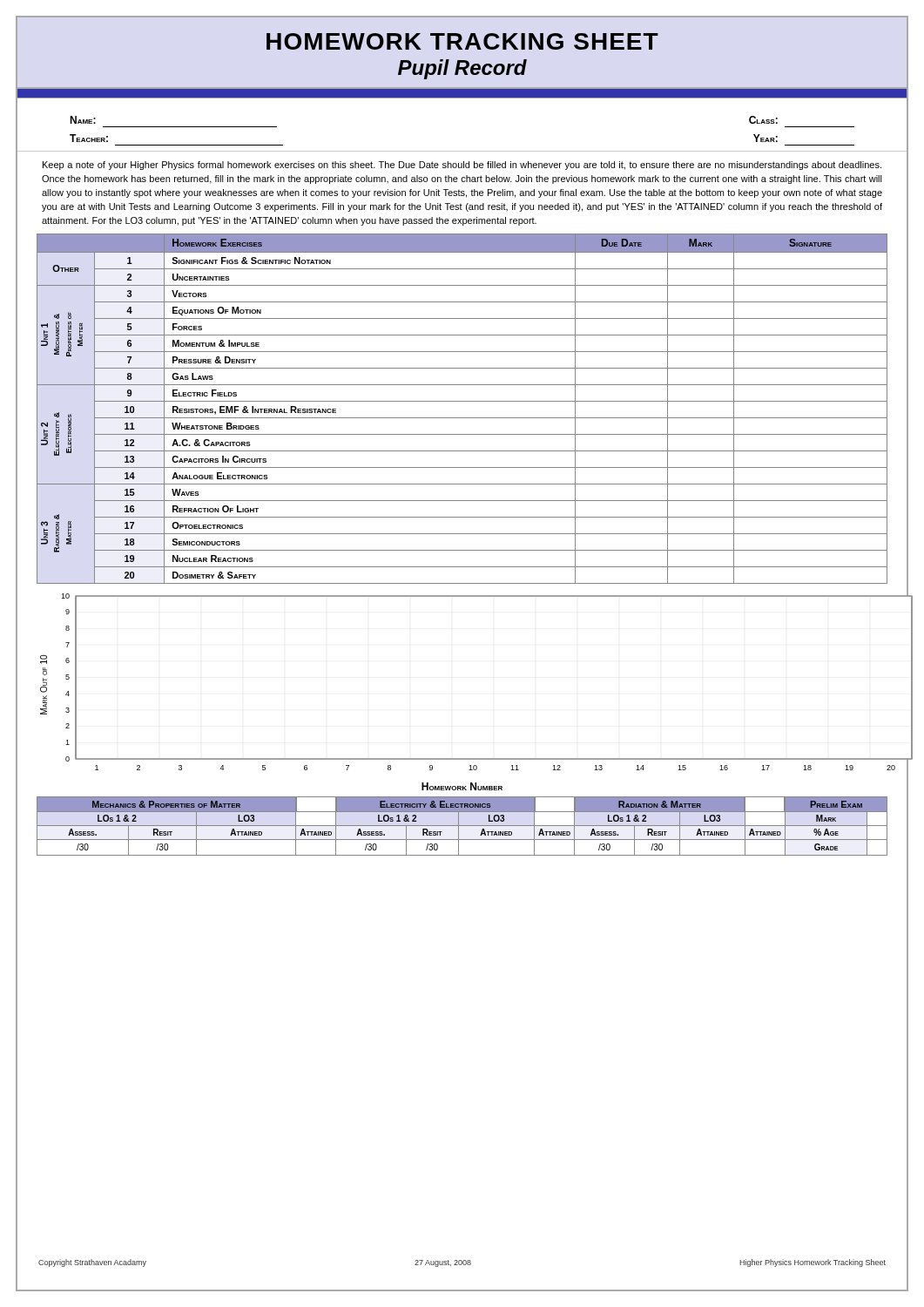This screenshot has height=1307, width=924.
Task: Locate the caption
Action: [462, 787]
